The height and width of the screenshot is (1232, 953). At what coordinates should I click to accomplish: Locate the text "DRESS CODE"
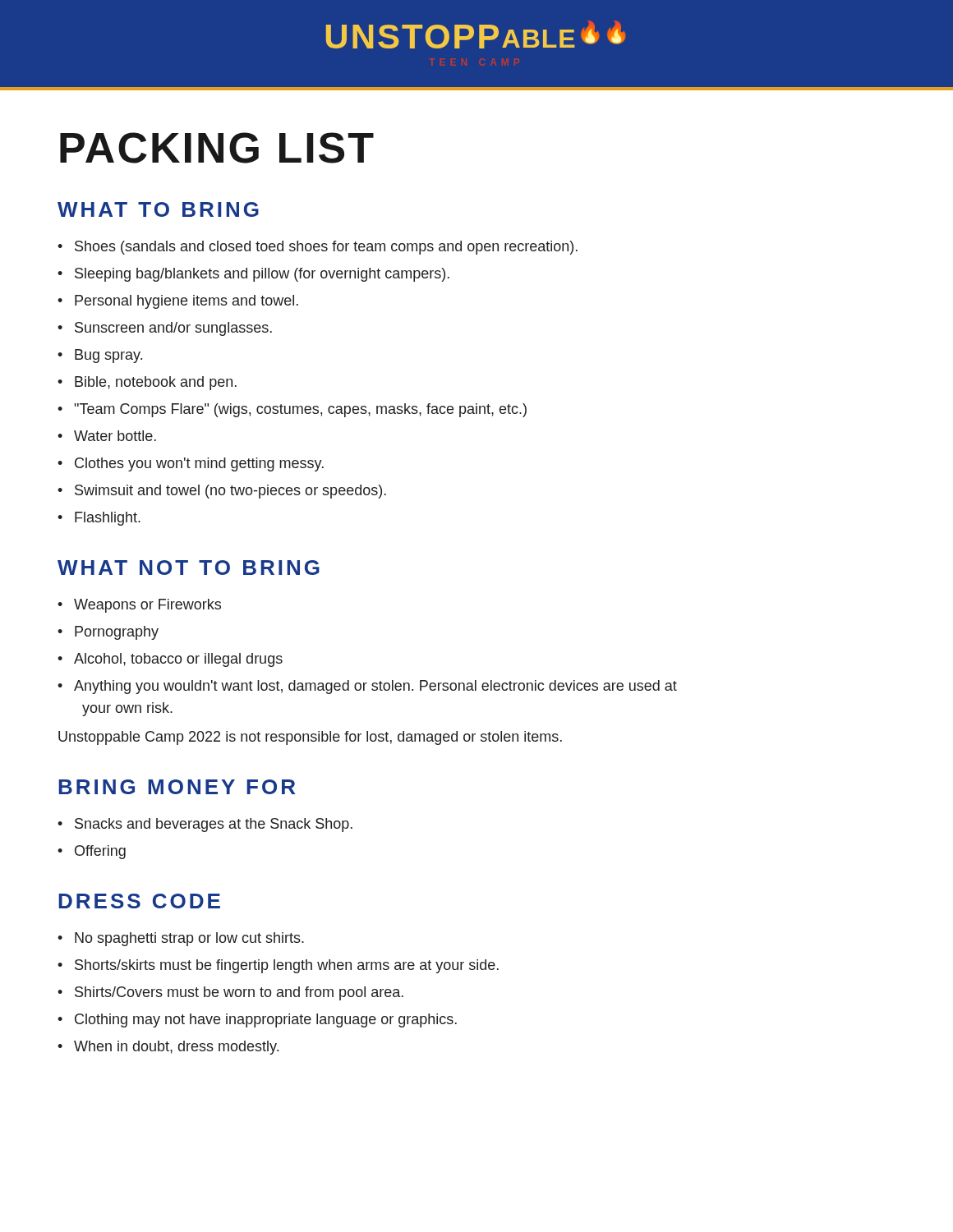tap(140, 901)
